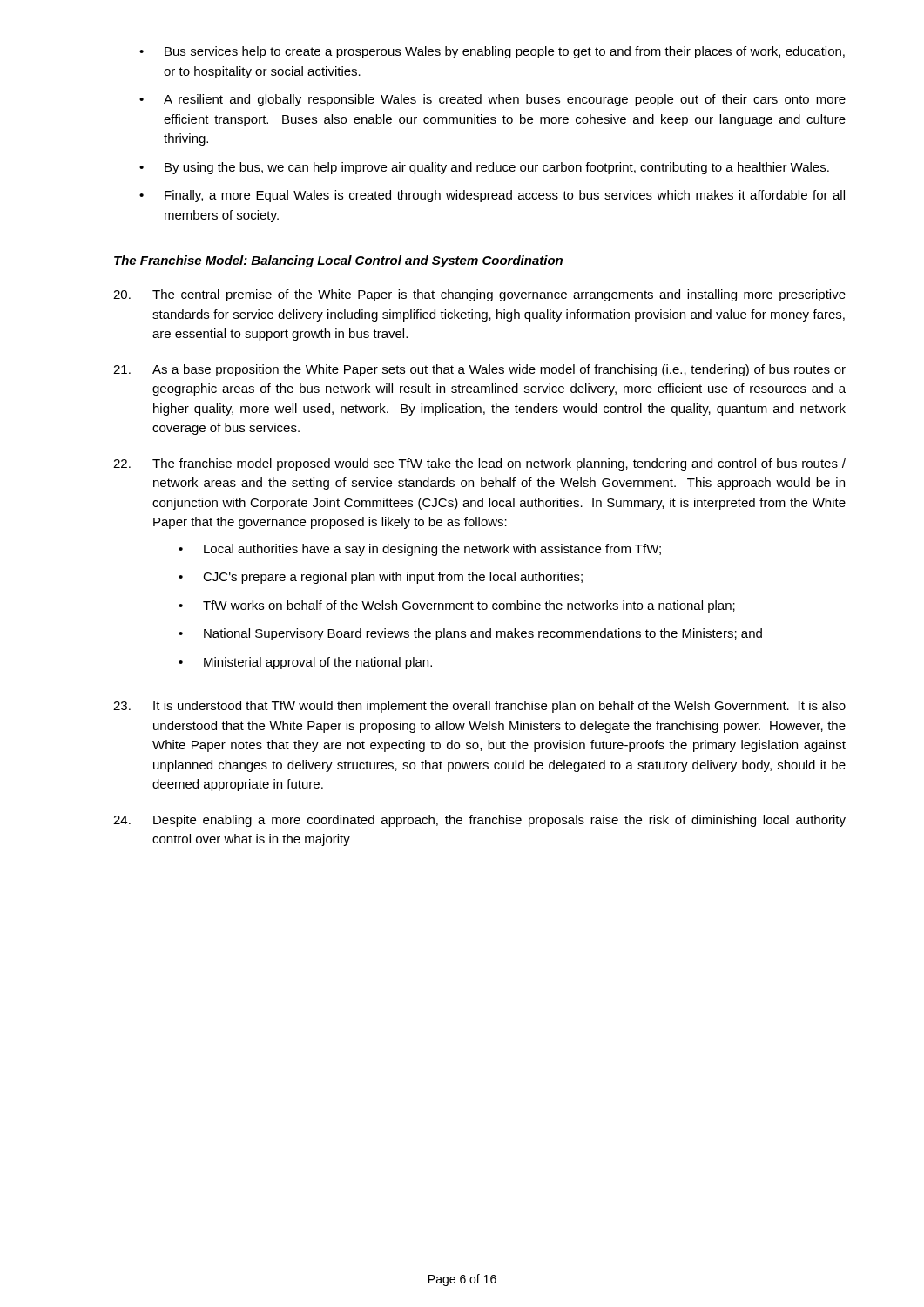This screenshot has height=1307, width=924.
Task: Find the list item that reads "• By using the"
Action: tap(492, 167)
